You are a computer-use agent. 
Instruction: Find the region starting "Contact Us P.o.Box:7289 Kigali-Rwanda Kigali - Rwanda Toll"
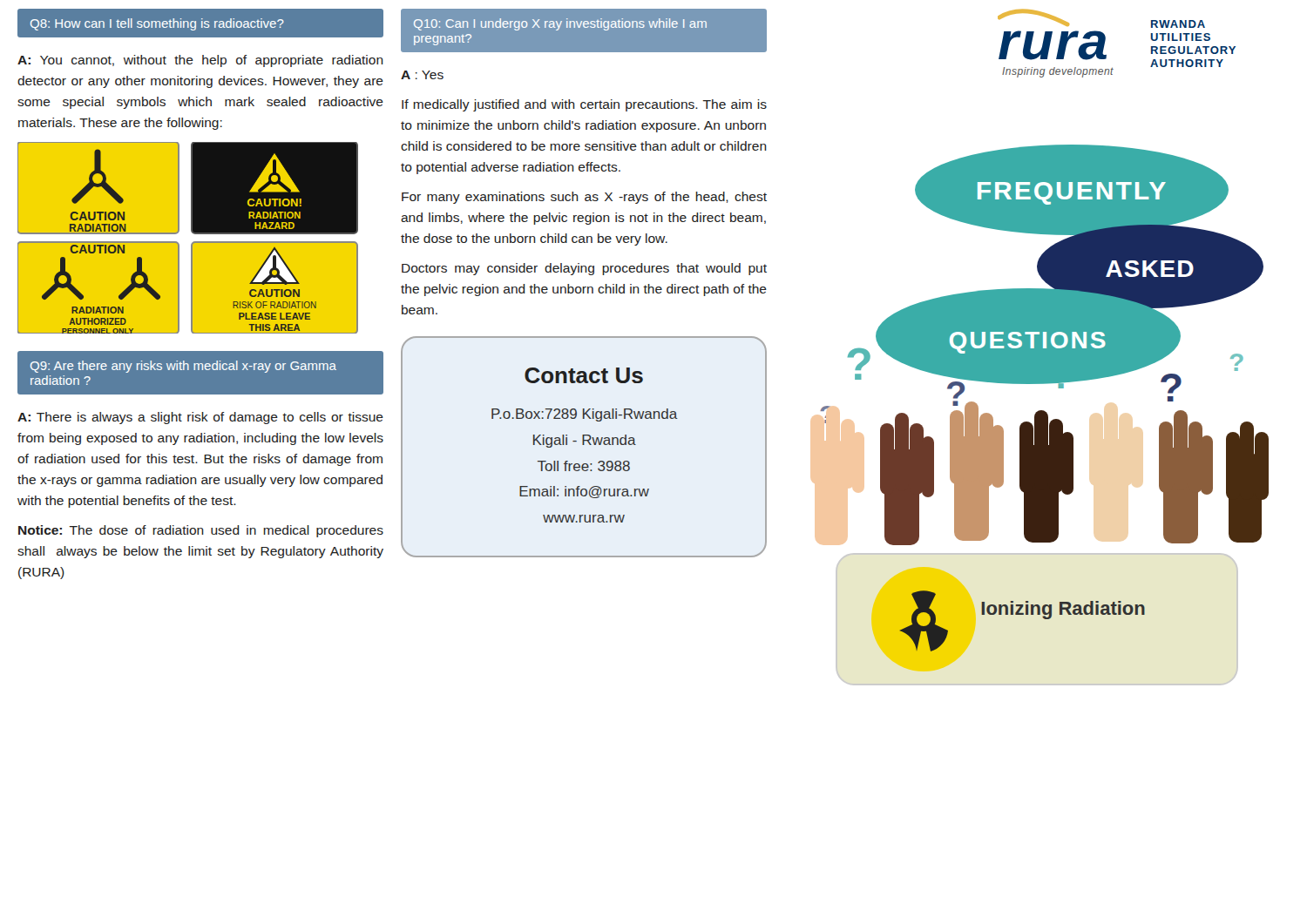(x=584, y=447)
